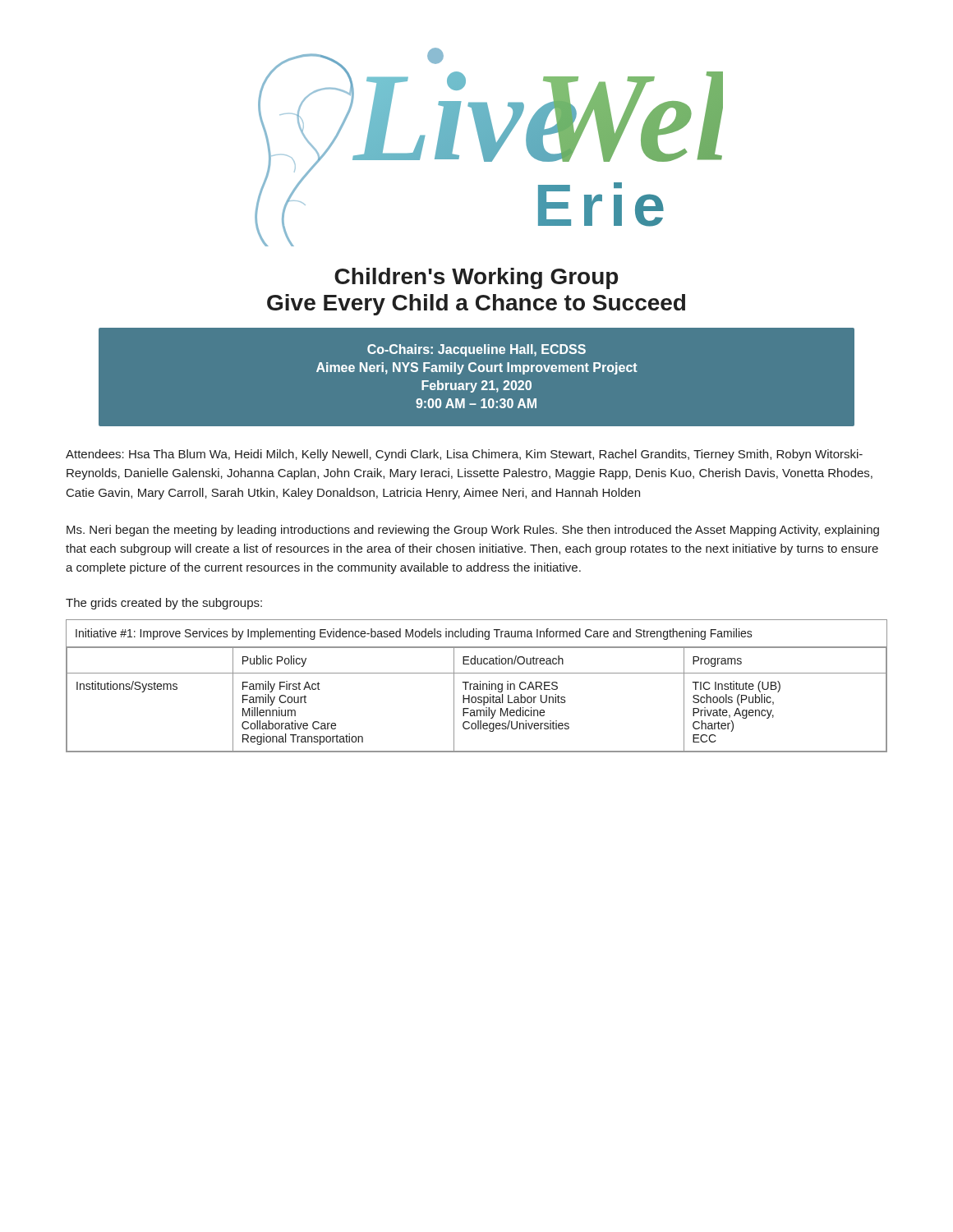Where is the passage that starts "Ms. Neri began"?

pos(473,548)
